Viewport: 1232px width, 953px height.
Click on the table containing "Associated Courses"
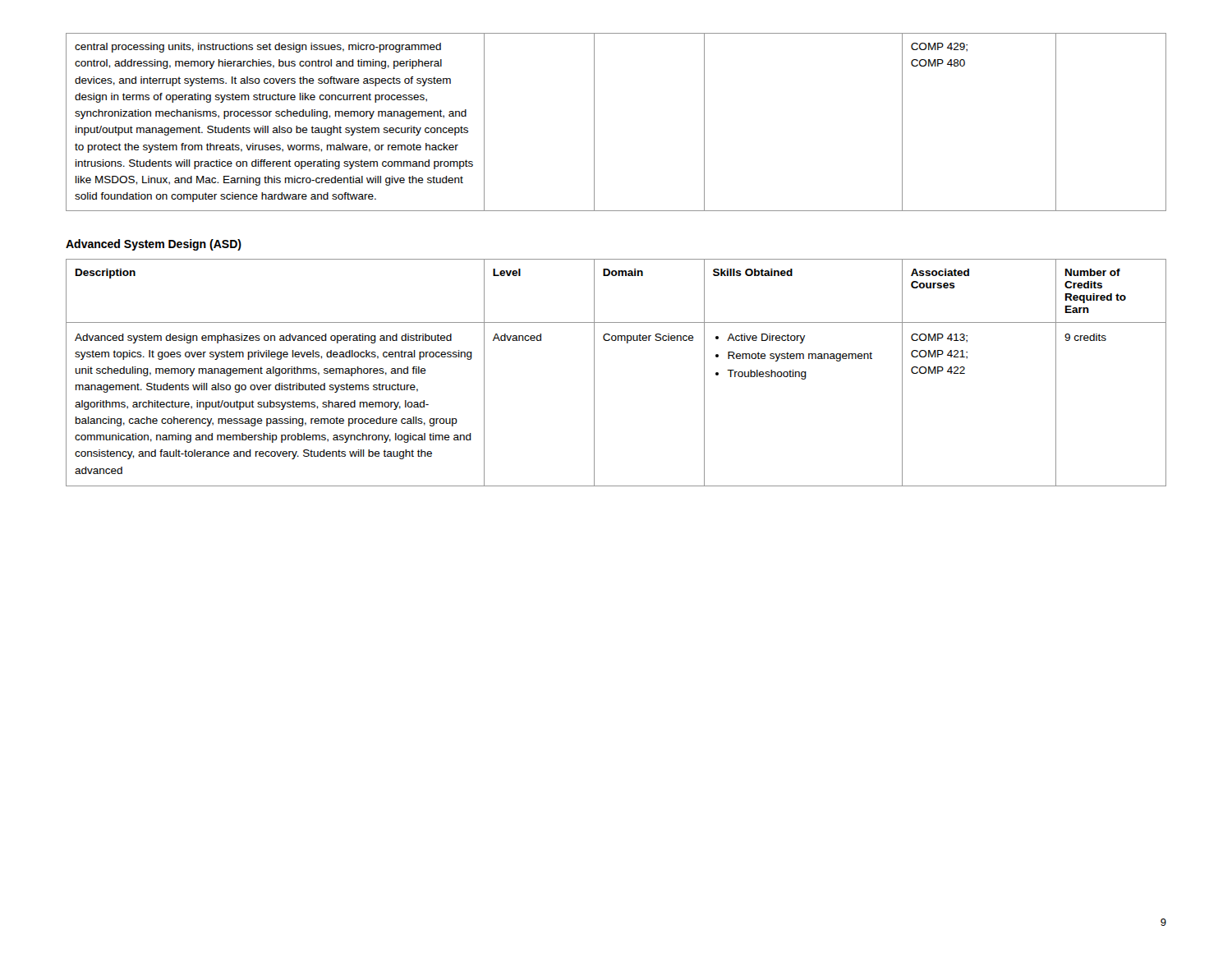tap(616, 372)
